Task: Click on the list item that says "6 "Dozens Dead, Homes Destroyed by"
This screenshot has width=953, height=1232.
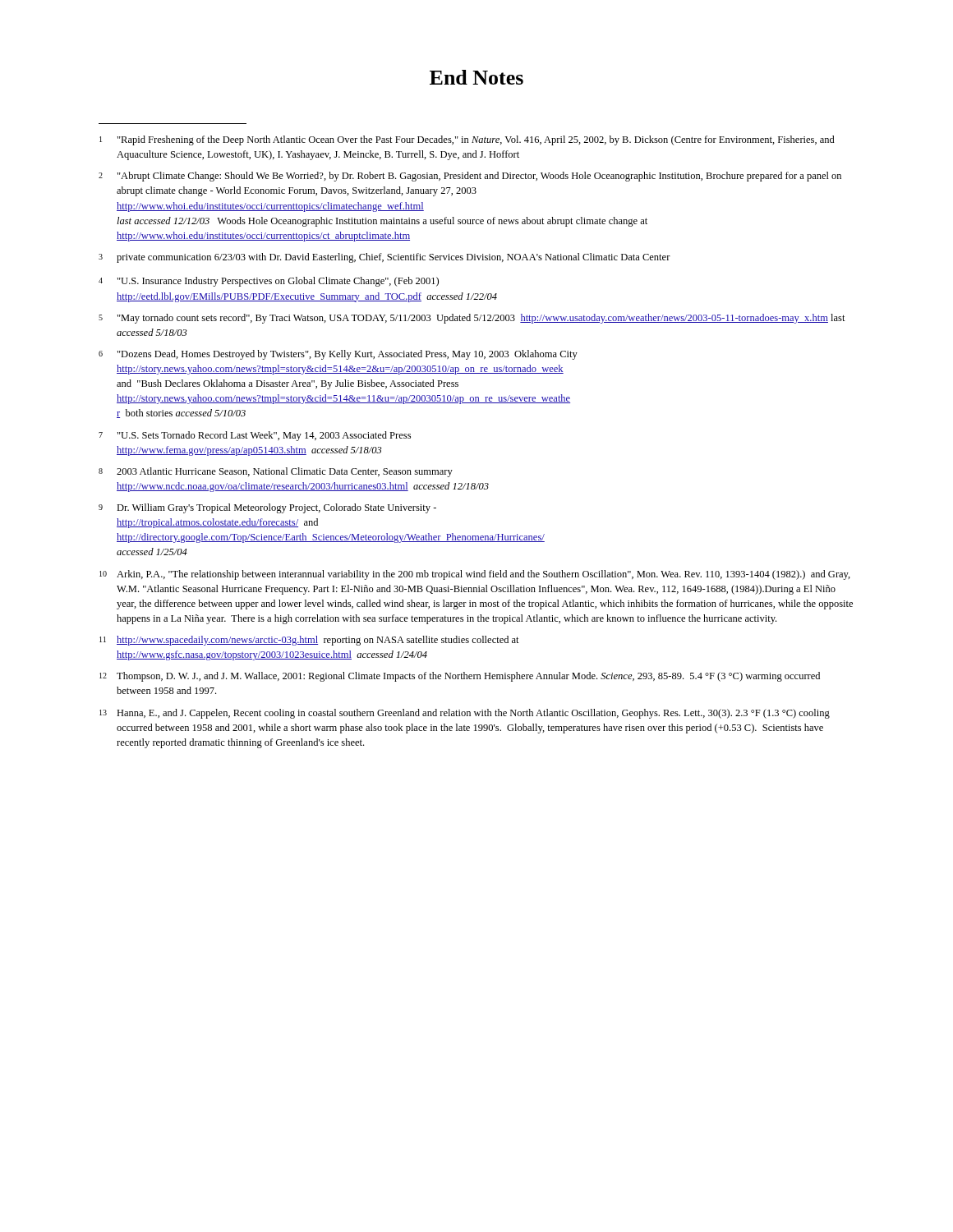Action: coord(476,384)
